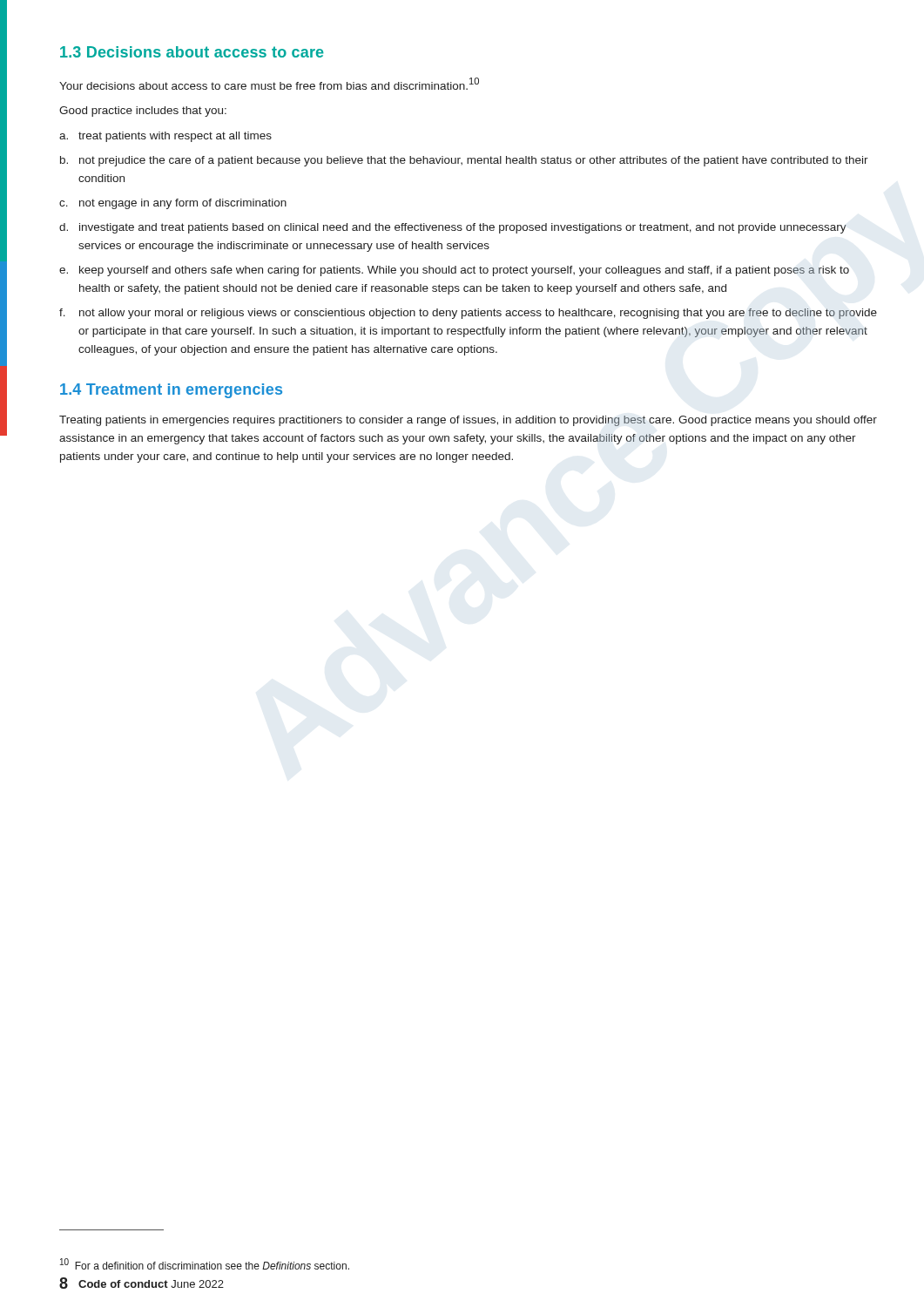Navigate to the text block starting "a. treat patients with respect"
Screen dimensions: 1307x924
[x=165, y=137]
